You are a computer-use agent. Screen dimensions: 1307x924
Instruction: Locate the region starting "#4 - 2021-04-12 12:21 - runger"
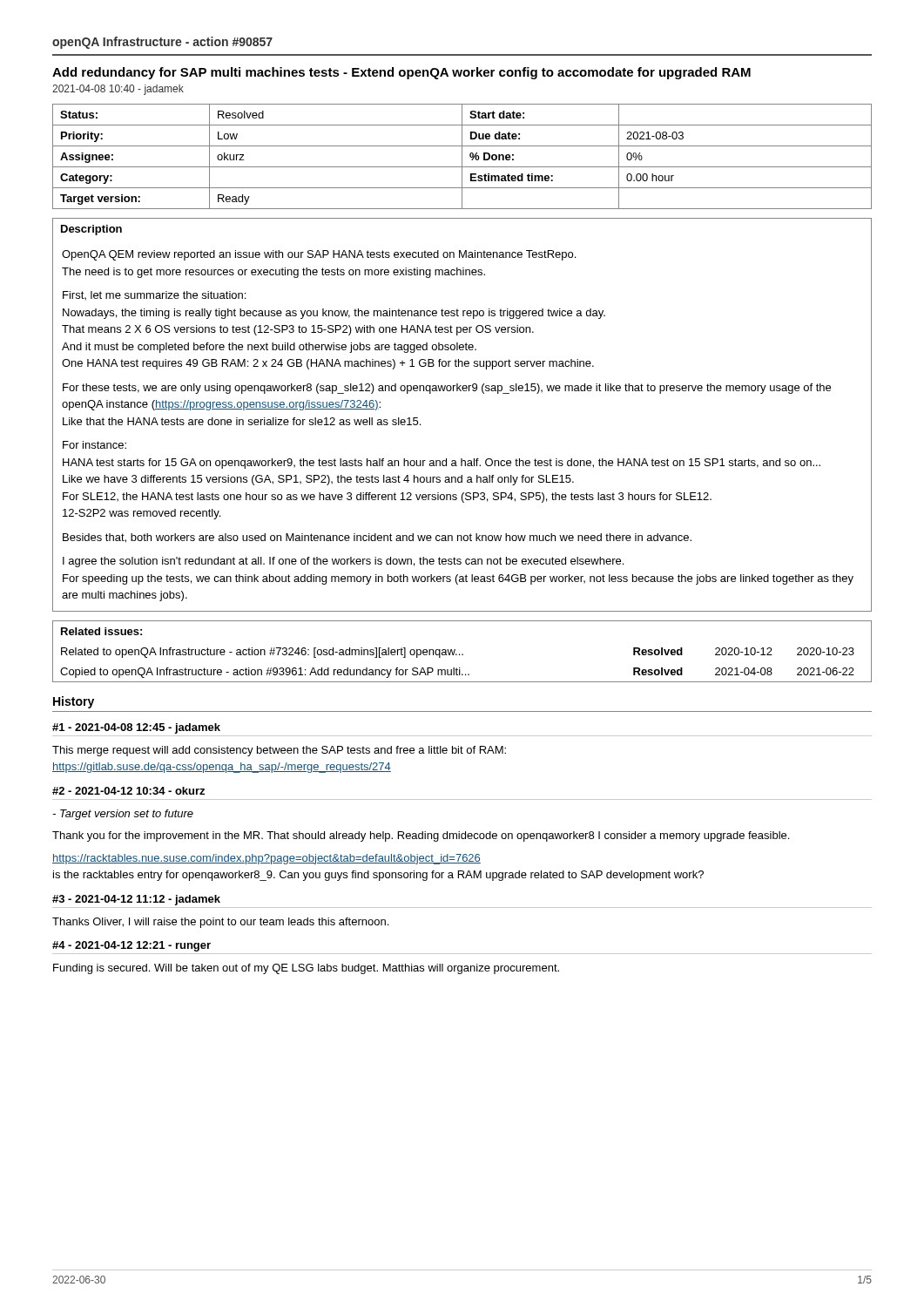click(x=132, y=945)
